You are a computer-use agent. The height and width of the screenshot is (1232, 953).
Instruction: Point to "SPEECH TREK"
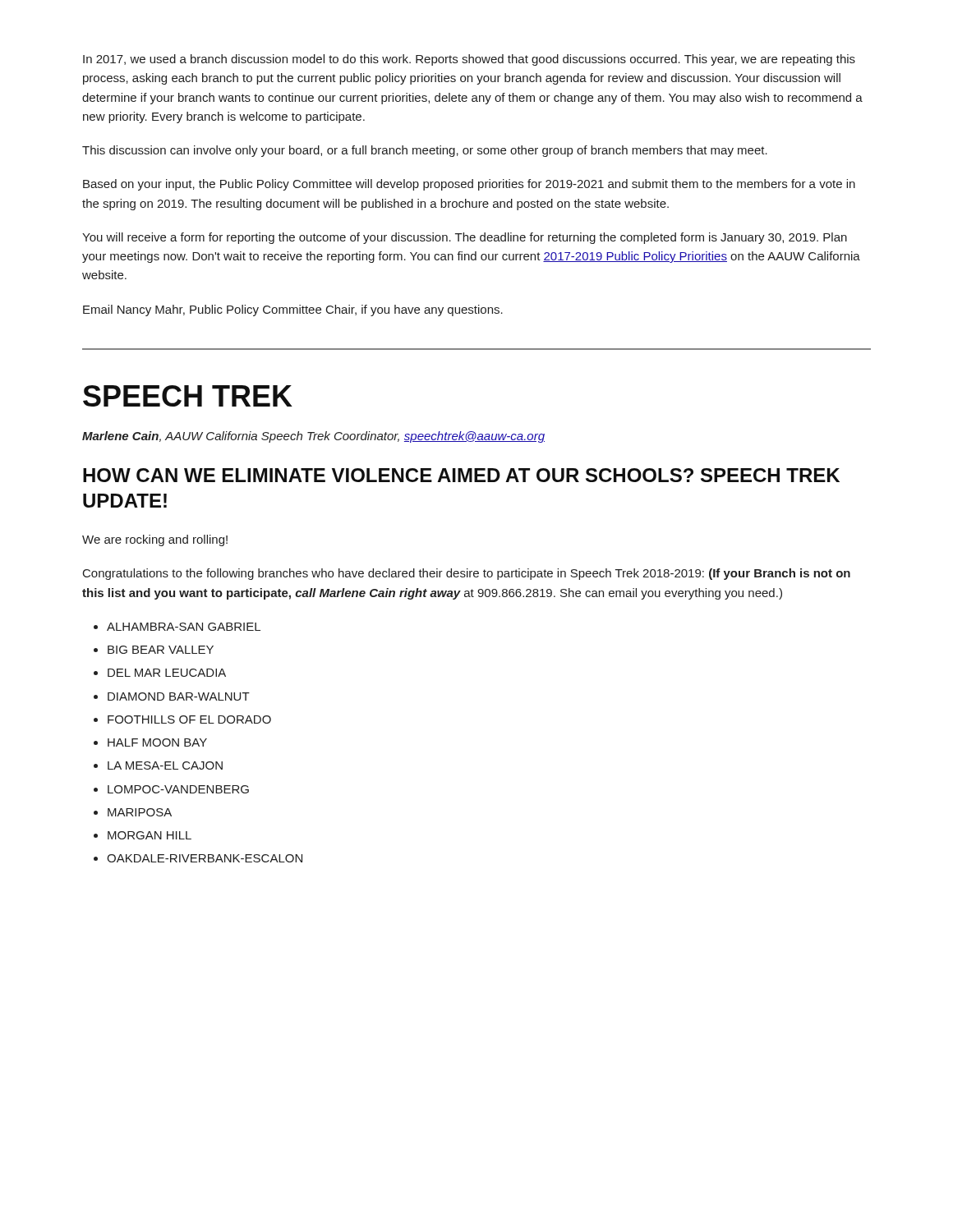[x=188, y=396]
